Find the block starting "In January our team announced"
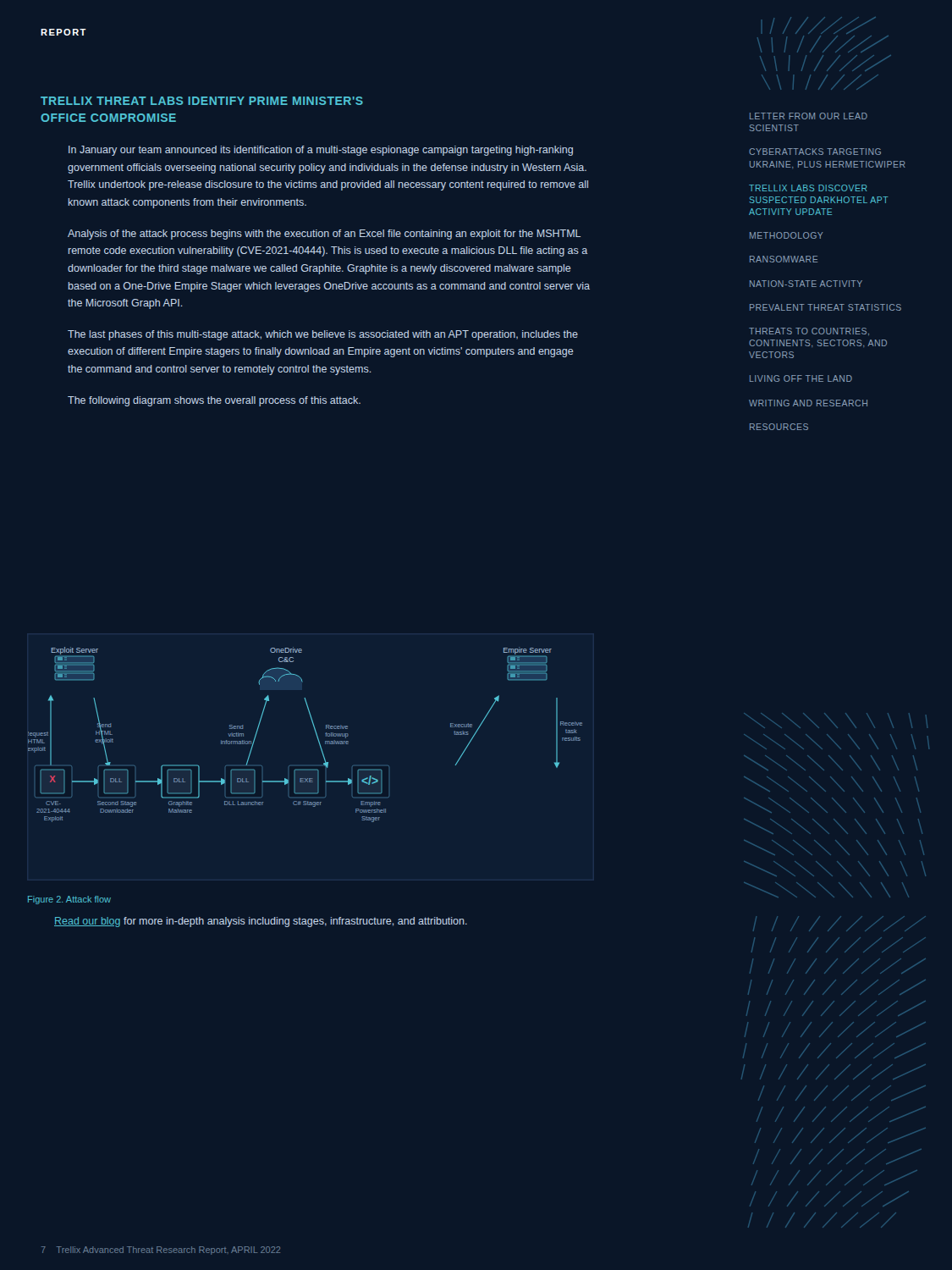 pyautogui.click(x=328, y=176)
